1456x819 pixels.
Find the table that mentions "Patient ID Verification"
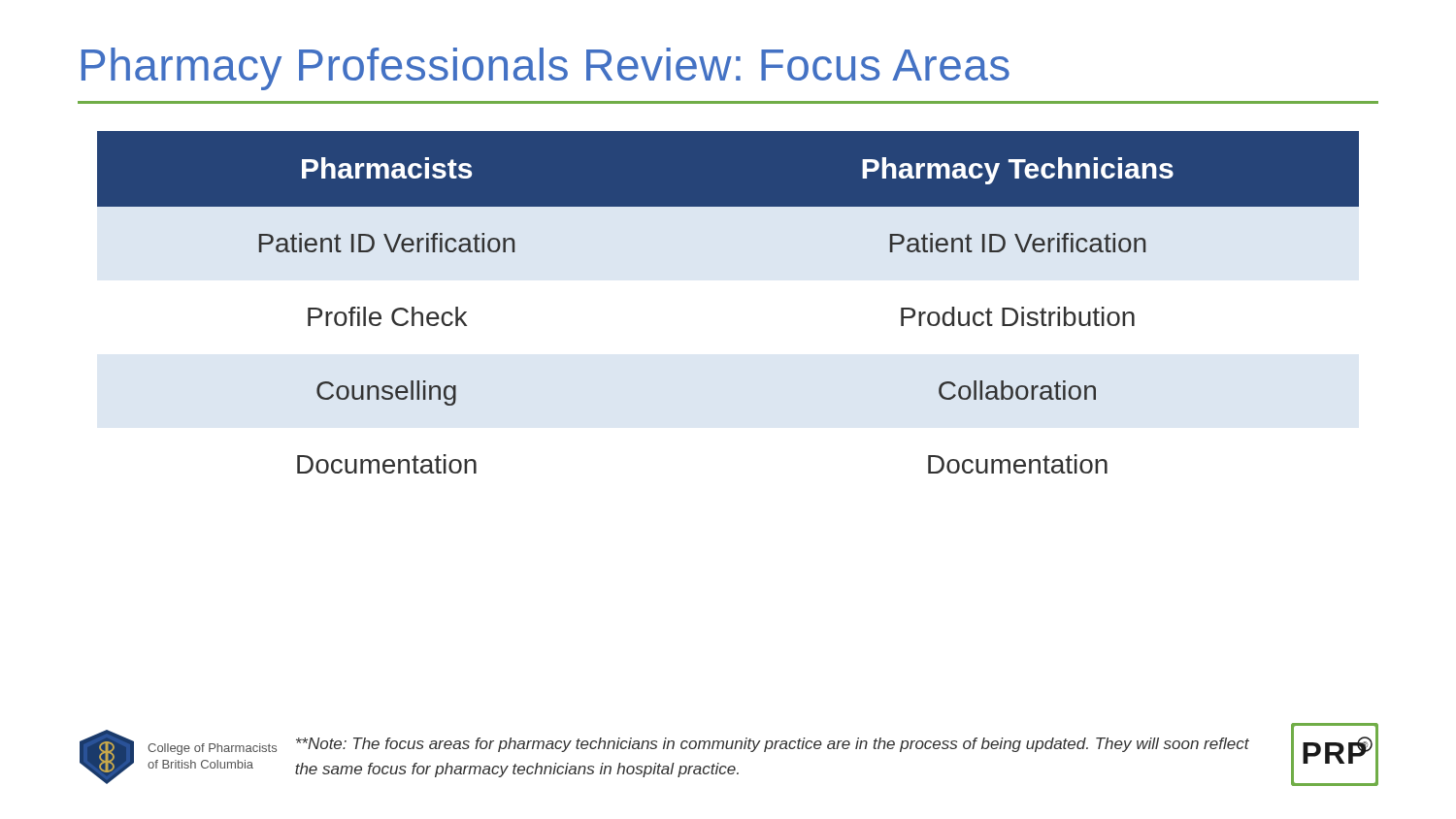pyautogui.click(x=728, y=316)
